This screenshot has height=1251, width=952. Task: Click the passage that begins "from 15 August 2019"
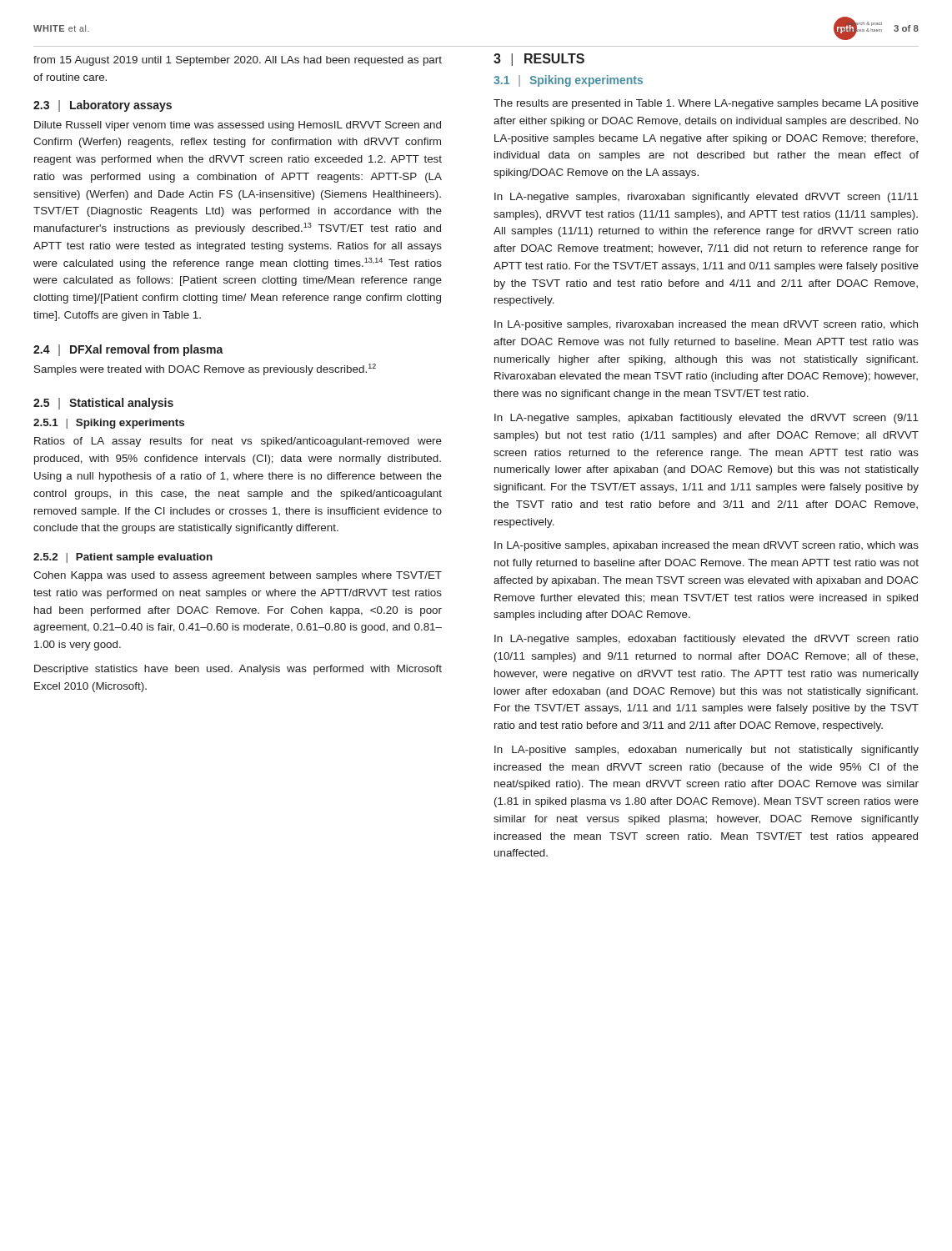click(x=238, y=68)
